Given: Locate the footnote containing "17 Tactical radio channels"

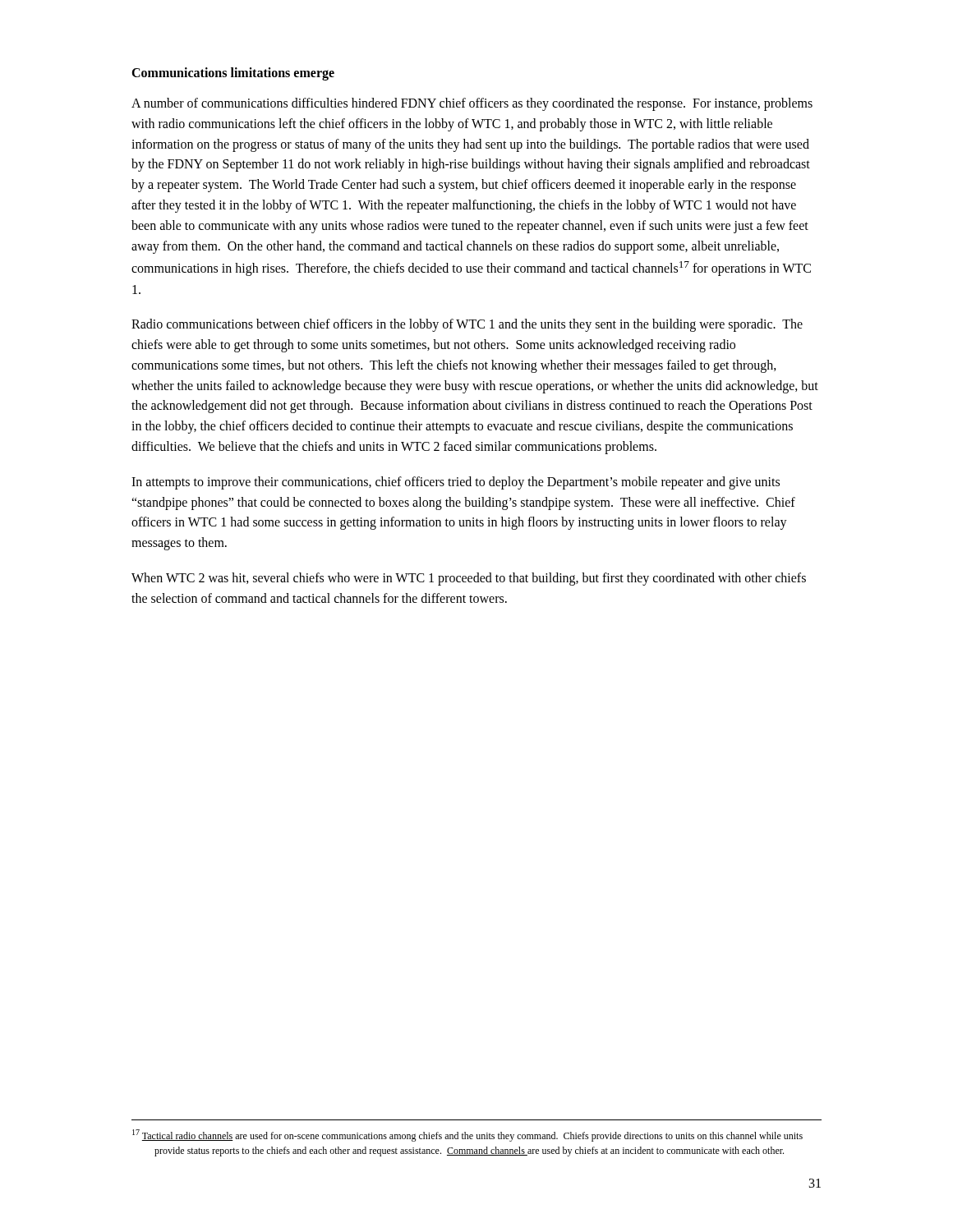Looking at the screenshot, I should click(x=467, y=1142).
